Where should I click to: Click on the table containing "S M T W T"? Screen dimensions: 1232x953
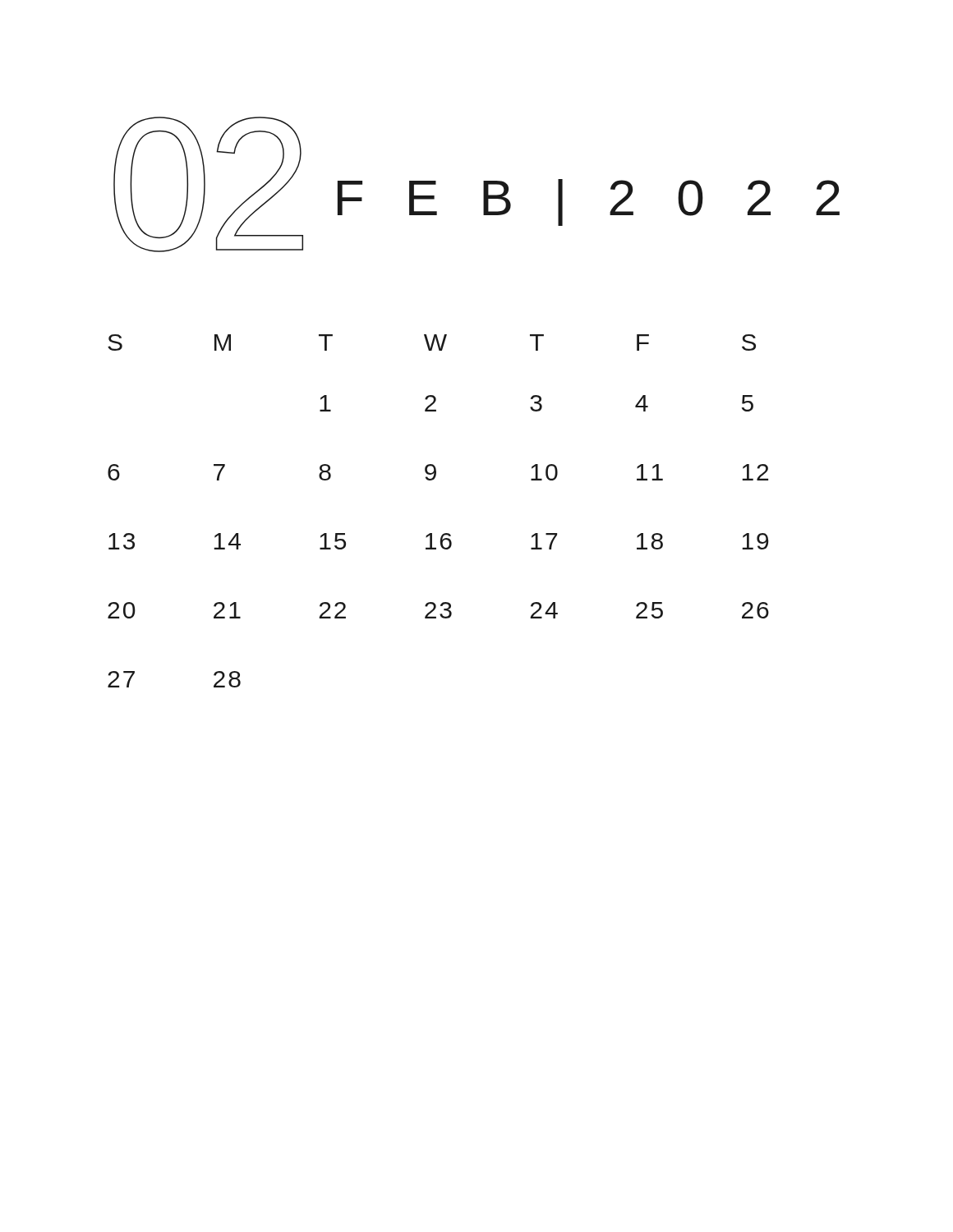476,531
